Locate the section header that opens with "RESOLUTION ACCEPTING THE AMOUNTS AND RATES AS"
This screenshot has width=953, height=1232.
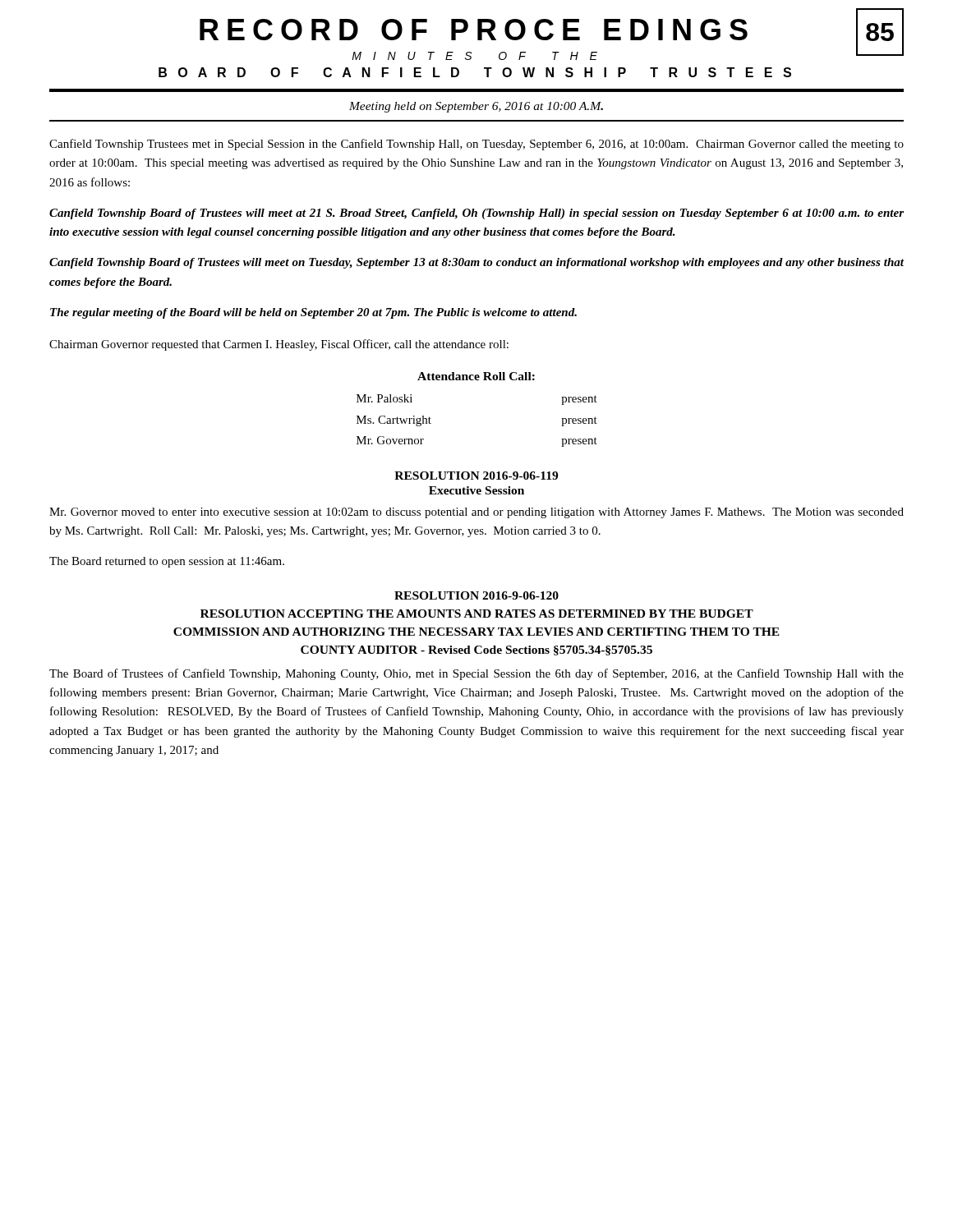click(476, 631)
